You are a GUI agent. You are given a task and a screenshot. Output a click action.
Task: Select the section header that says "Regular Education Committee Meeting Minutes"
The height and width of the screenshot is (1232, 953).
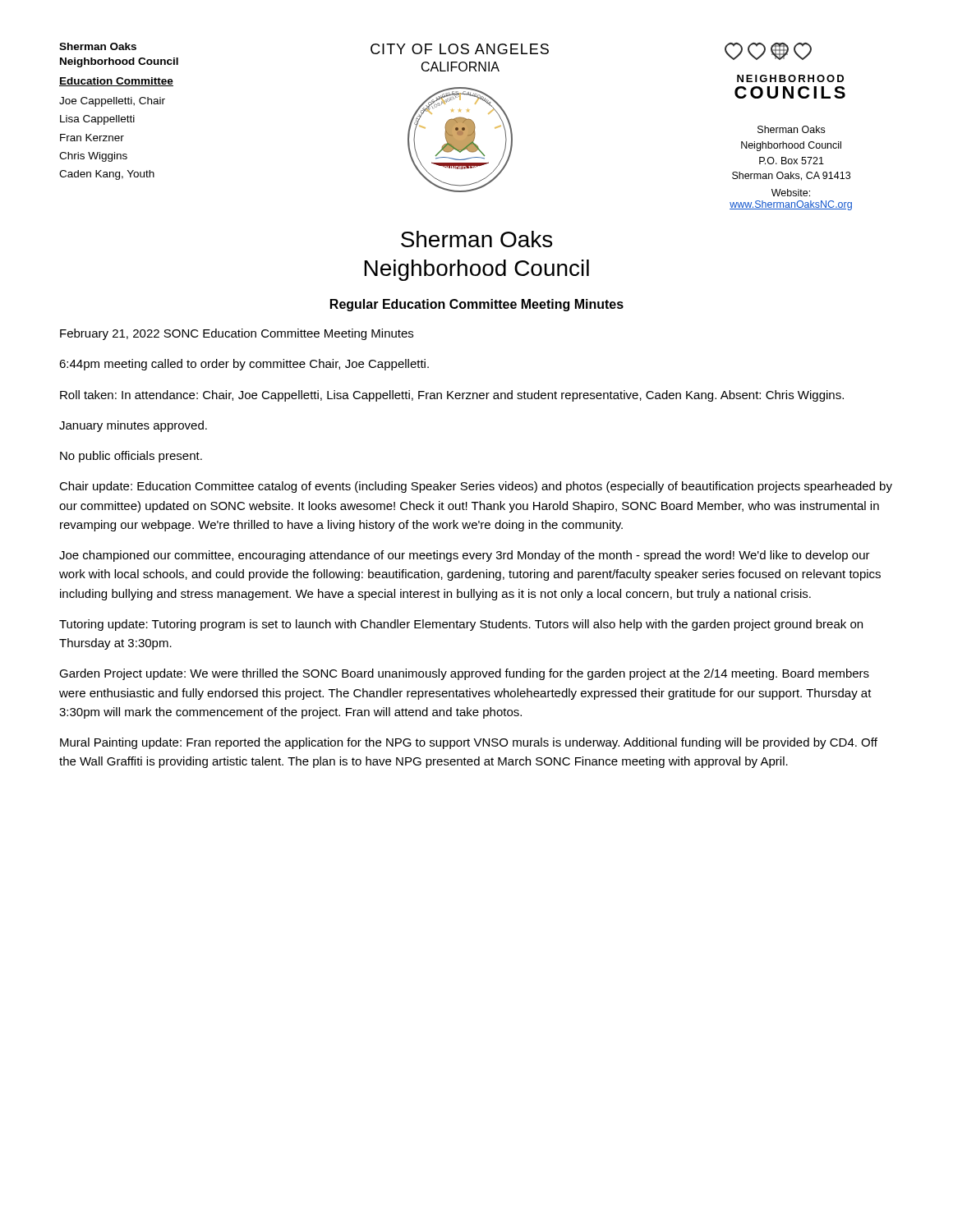tap(476, 304)
